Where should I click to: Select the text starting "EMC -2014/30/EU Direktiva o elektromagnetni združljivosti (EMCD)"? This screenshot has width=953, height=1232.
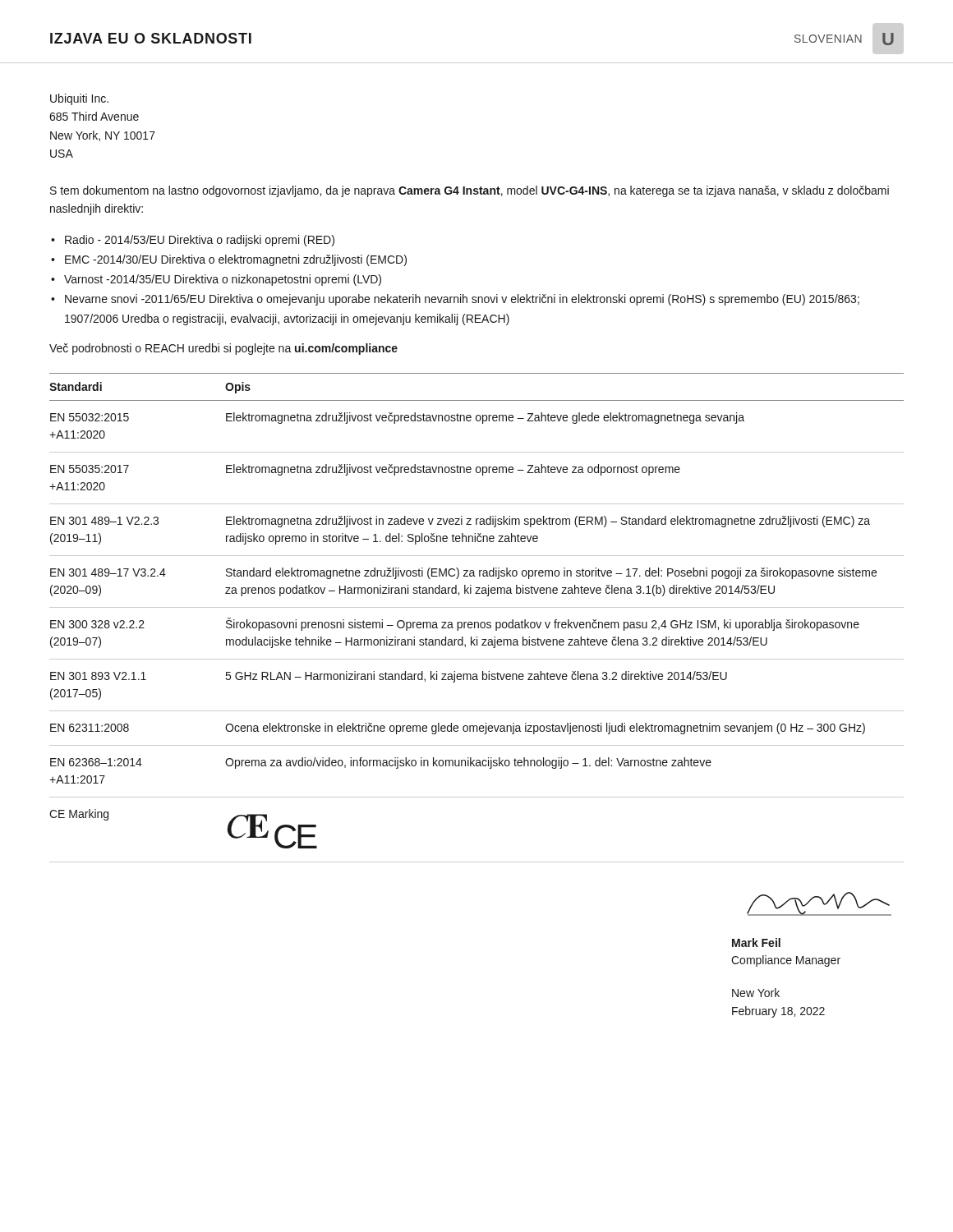236,260
